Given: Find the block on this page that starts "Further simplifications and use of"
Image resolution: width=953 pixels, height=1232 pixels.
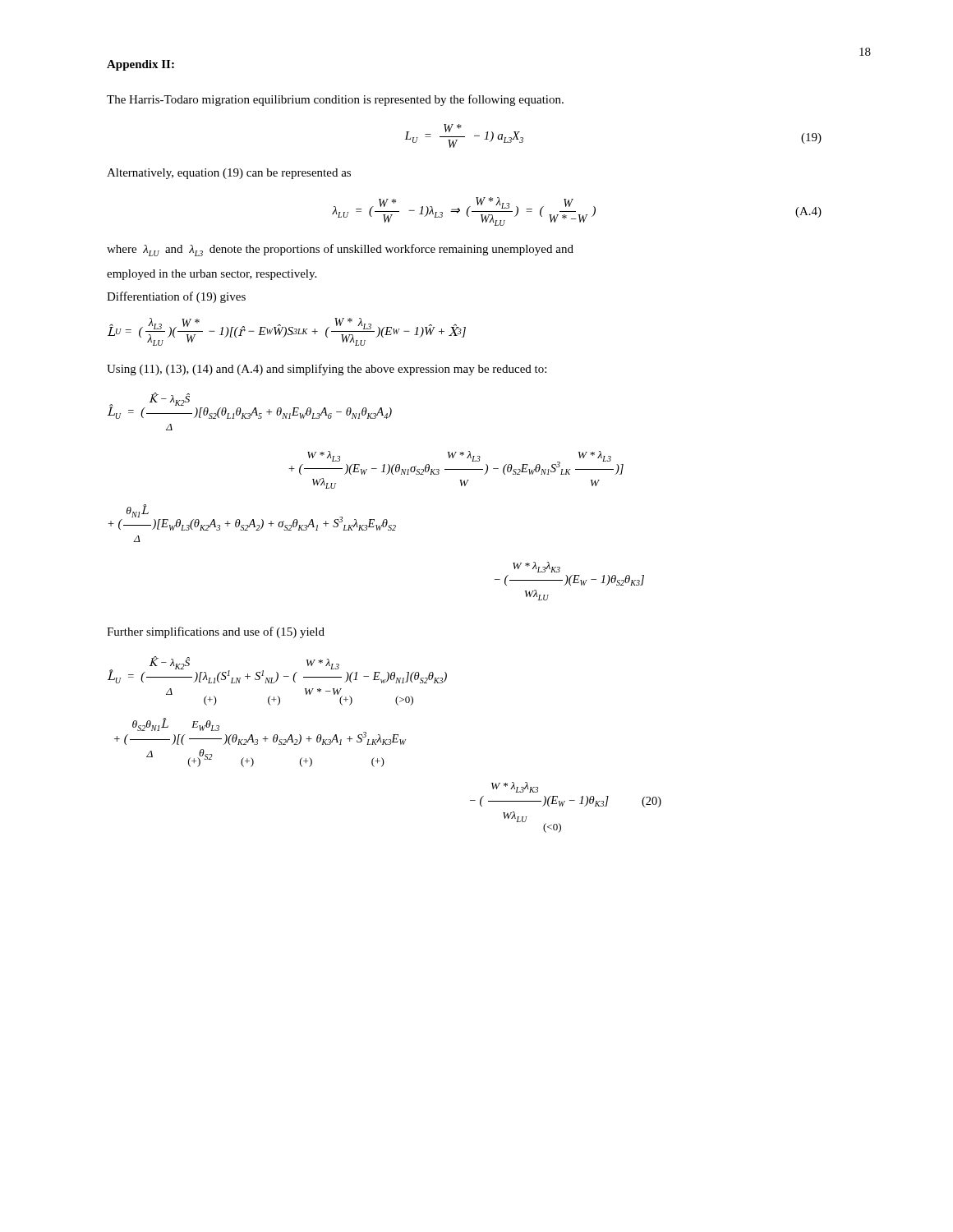Looking at the screenshot, I should (216, 631).
